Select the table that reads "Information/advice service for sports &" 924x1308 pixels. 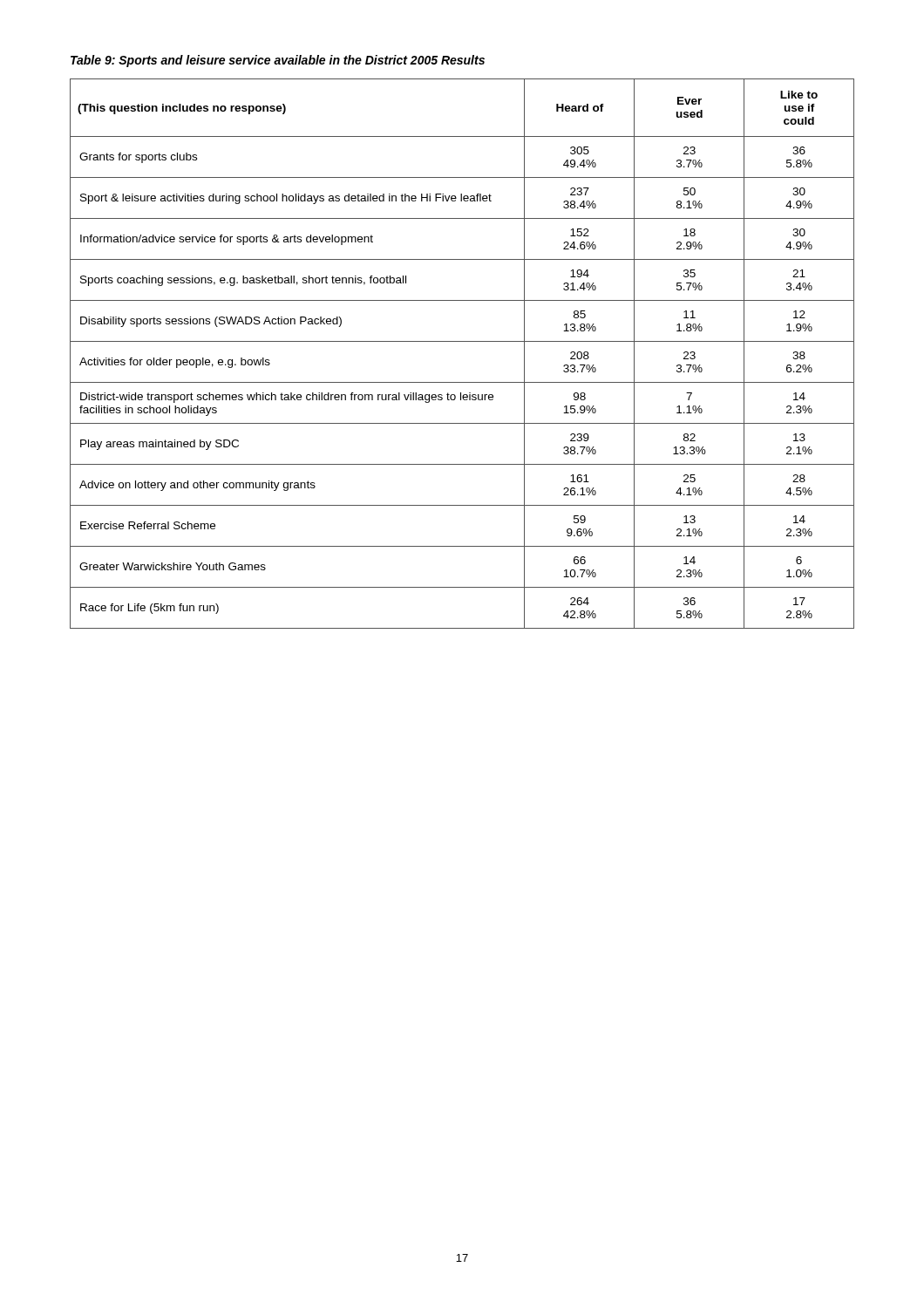coord(462,353)
